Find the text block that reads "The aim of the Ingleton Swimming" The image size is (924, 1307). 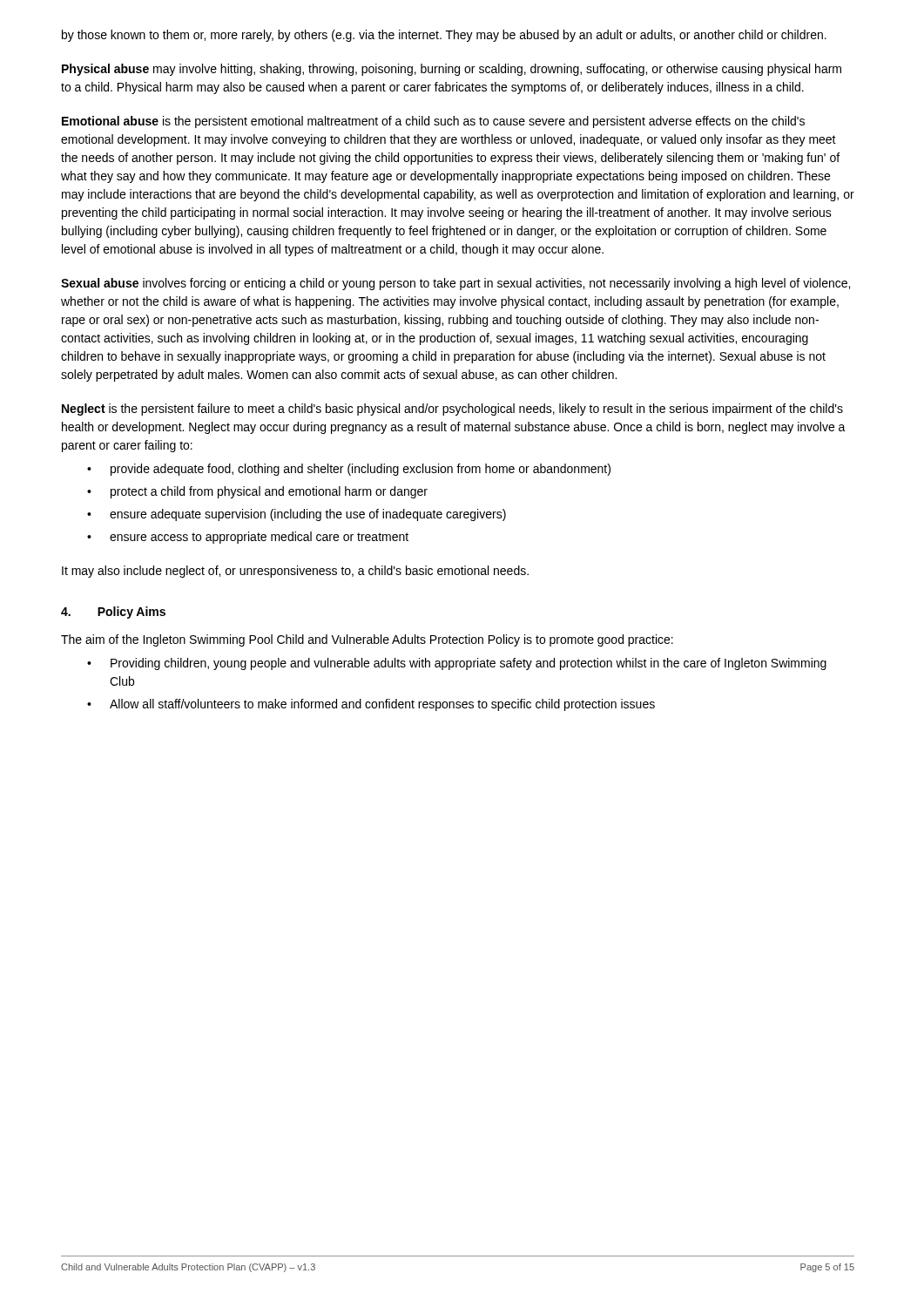(x=367, y=640)
